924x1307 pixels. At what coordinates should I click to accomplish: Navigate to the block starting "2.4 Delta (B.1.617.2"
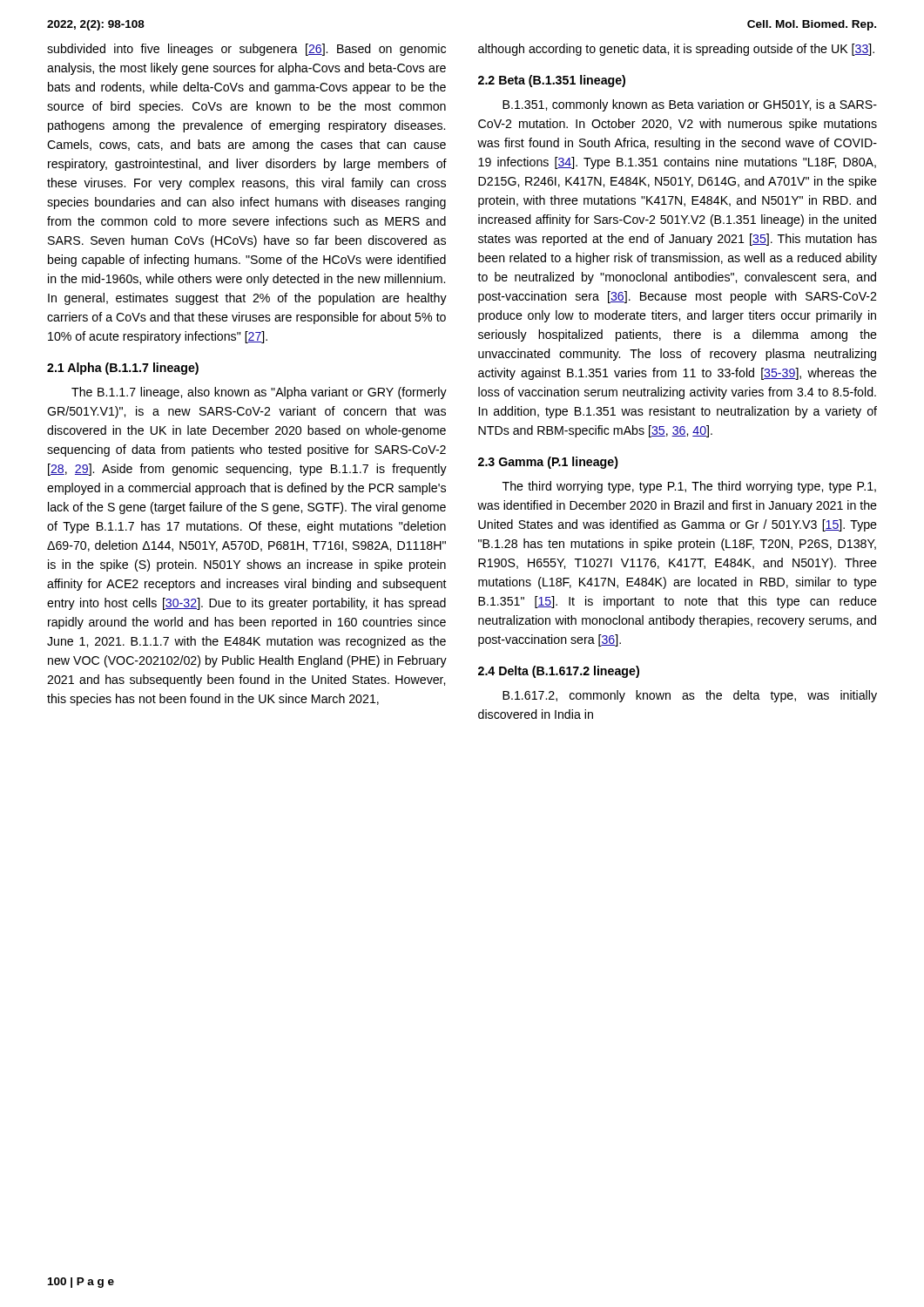click(x=559, y=671)
